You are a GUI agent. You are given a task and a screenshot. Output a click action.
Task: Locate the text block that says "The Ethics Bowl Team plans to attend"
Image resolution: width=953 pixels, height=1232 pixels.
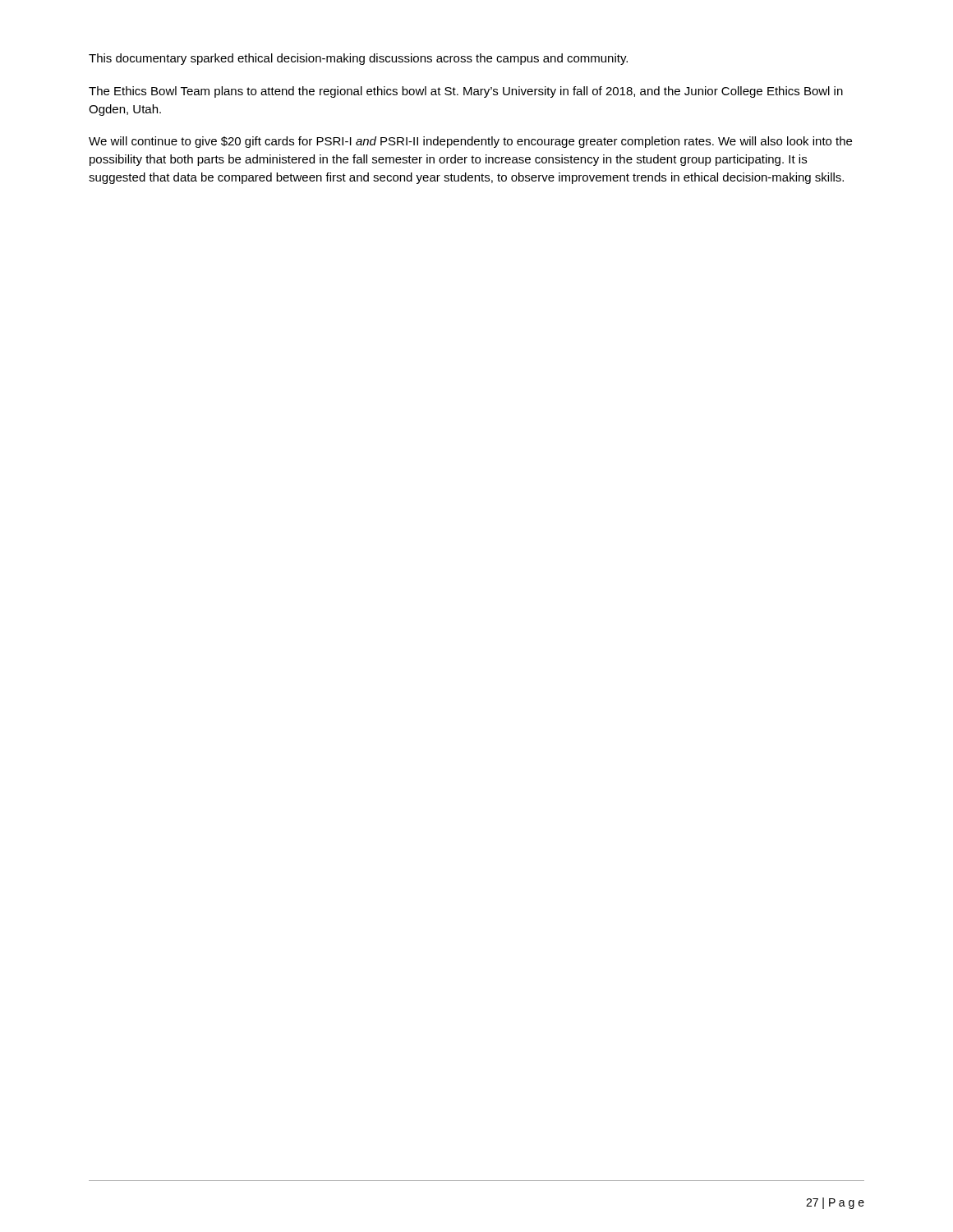click(466, 99)
